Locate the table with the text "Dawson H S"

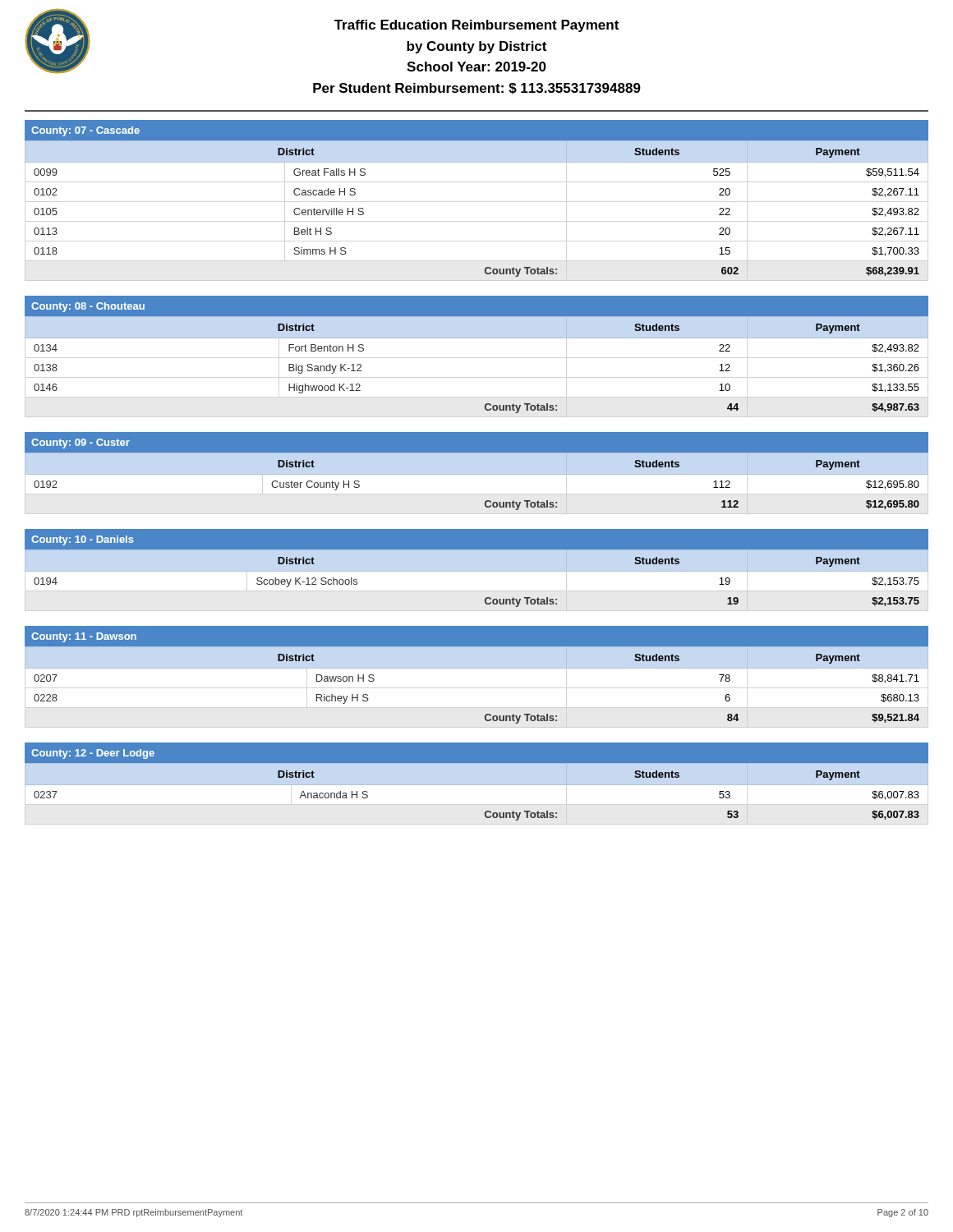click(476, 677)
